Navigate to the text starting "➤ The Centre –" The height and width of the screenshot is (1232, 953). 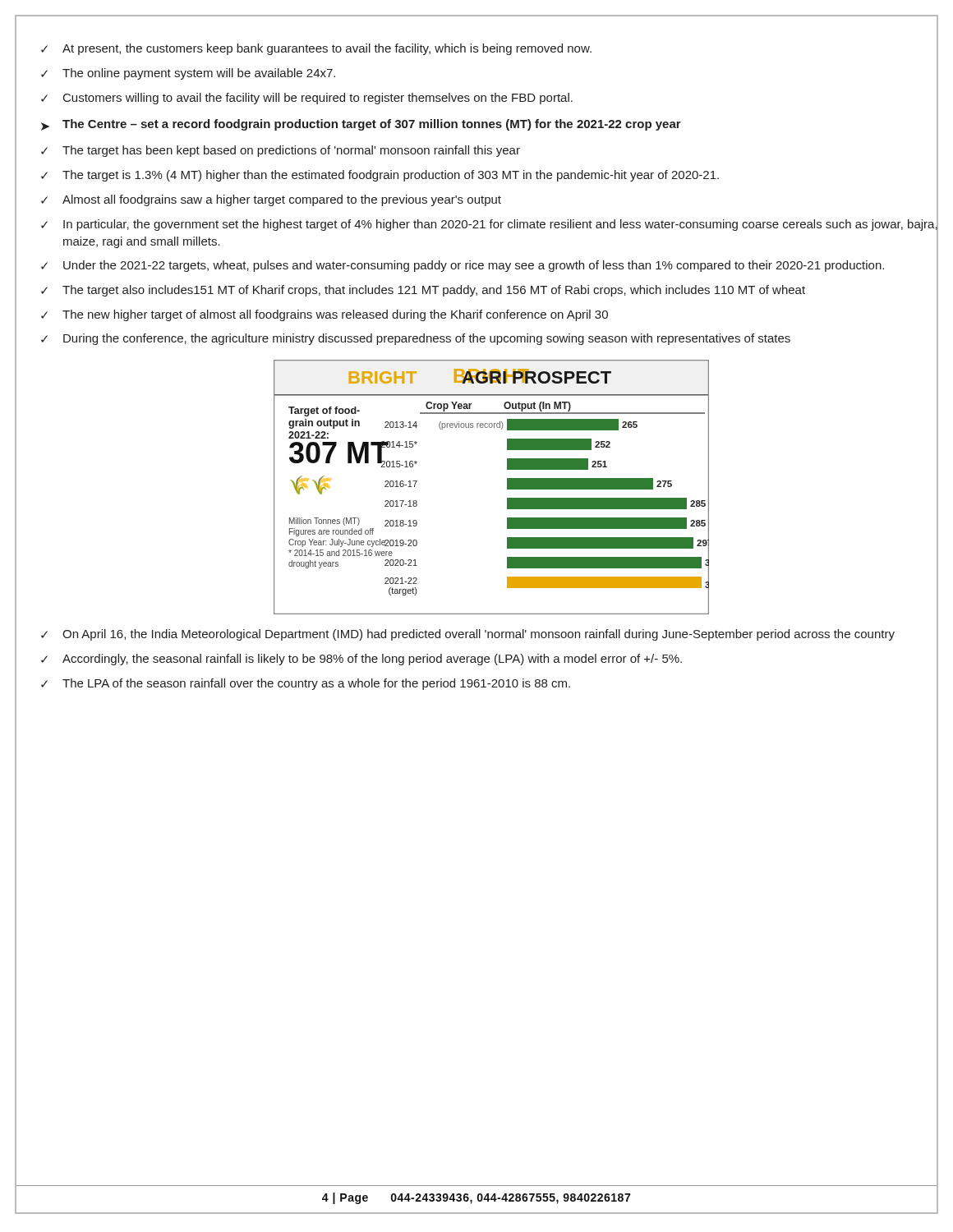pos(491,126)
